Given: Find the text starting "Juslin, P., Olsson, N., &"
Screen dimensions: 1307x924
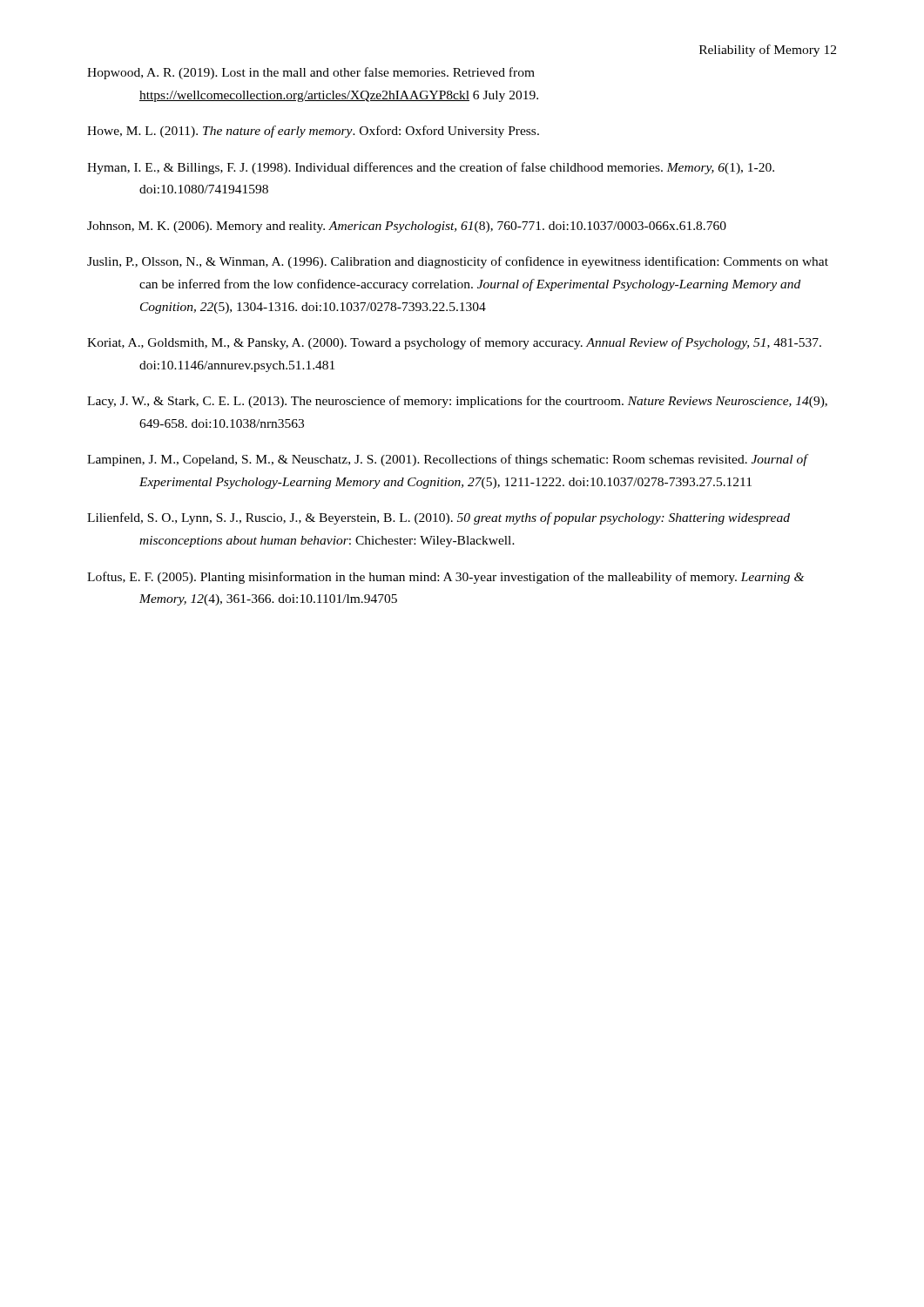Looking at the screenshot, I should tap(458, 284).
